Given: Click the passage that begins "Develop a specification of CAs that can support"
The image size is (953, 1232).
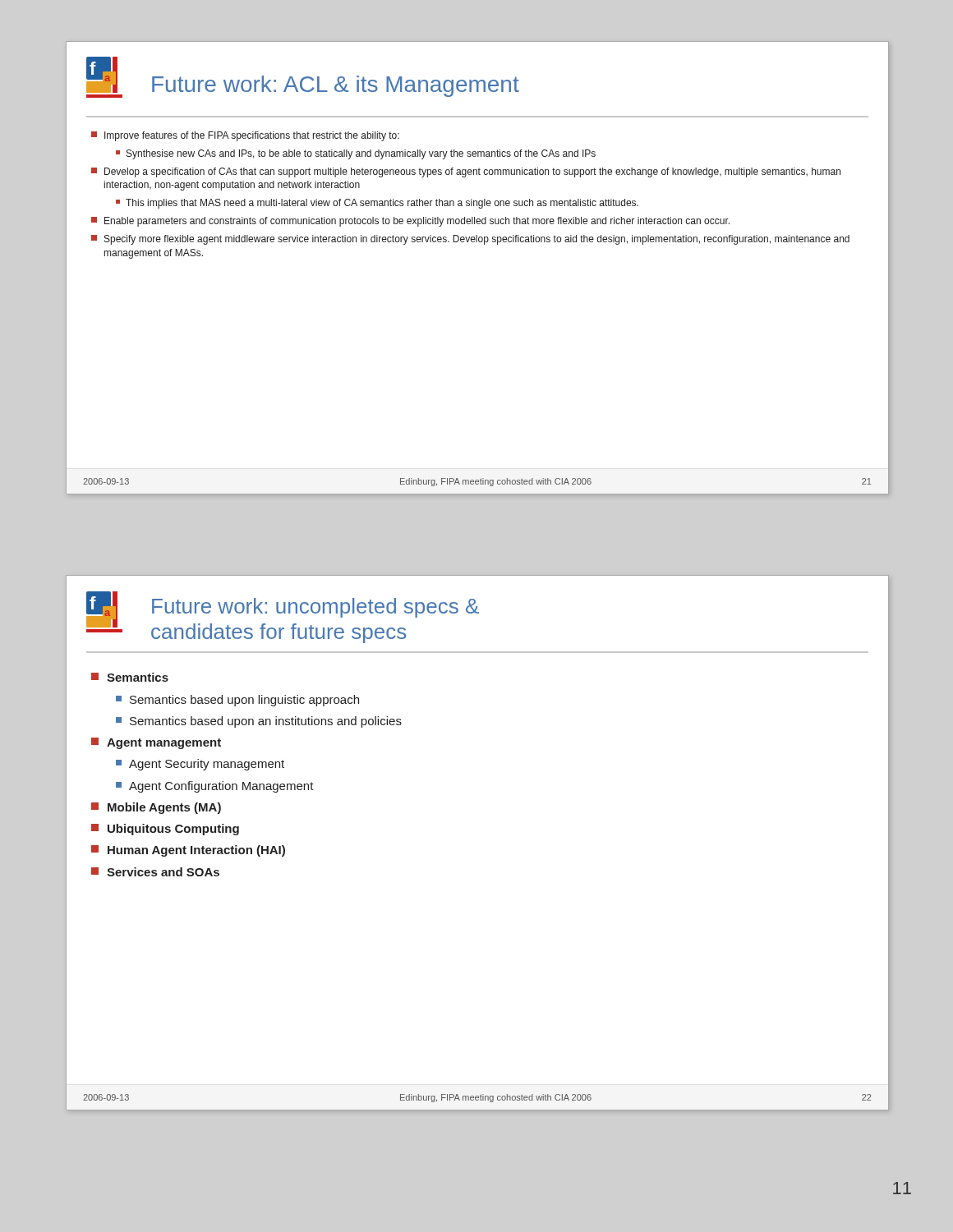Looking at the screenshot, I should click(477, 179).
